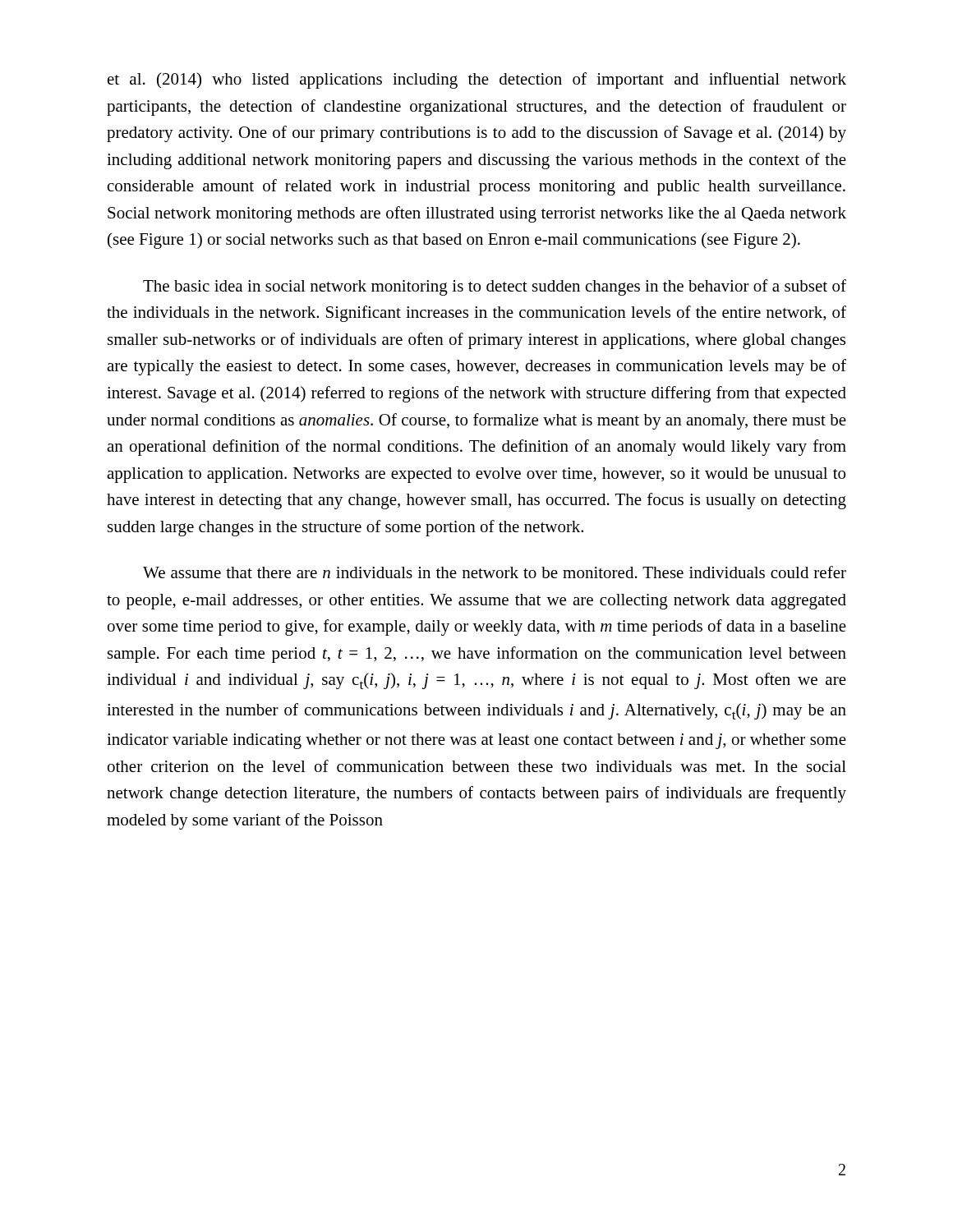
Task: Point to the block starting "We assume that there are n individuals"
Action: (x=476, y=696)
